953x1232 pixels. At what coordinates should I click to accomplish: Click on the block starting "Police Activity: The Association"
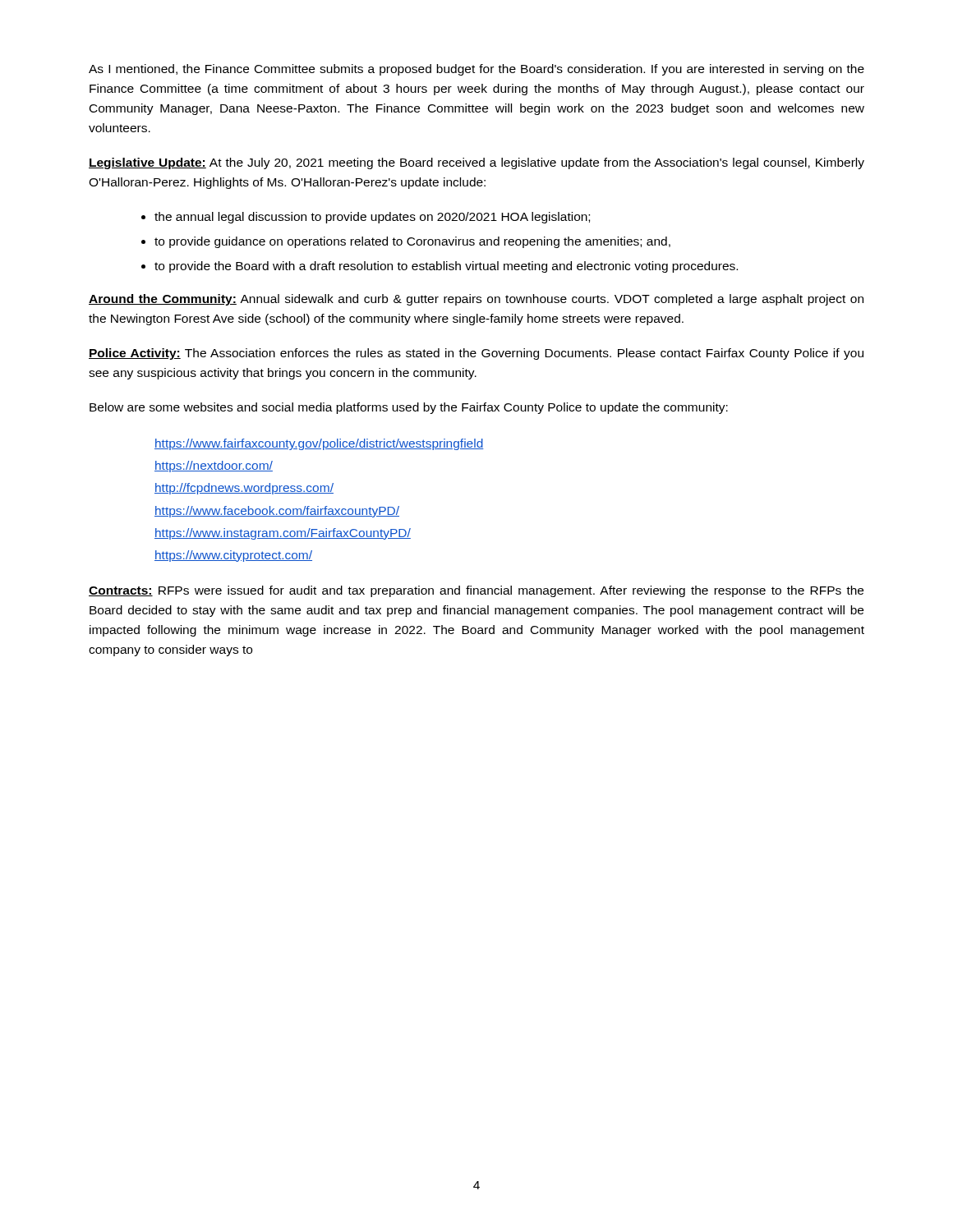coord(476,363)
